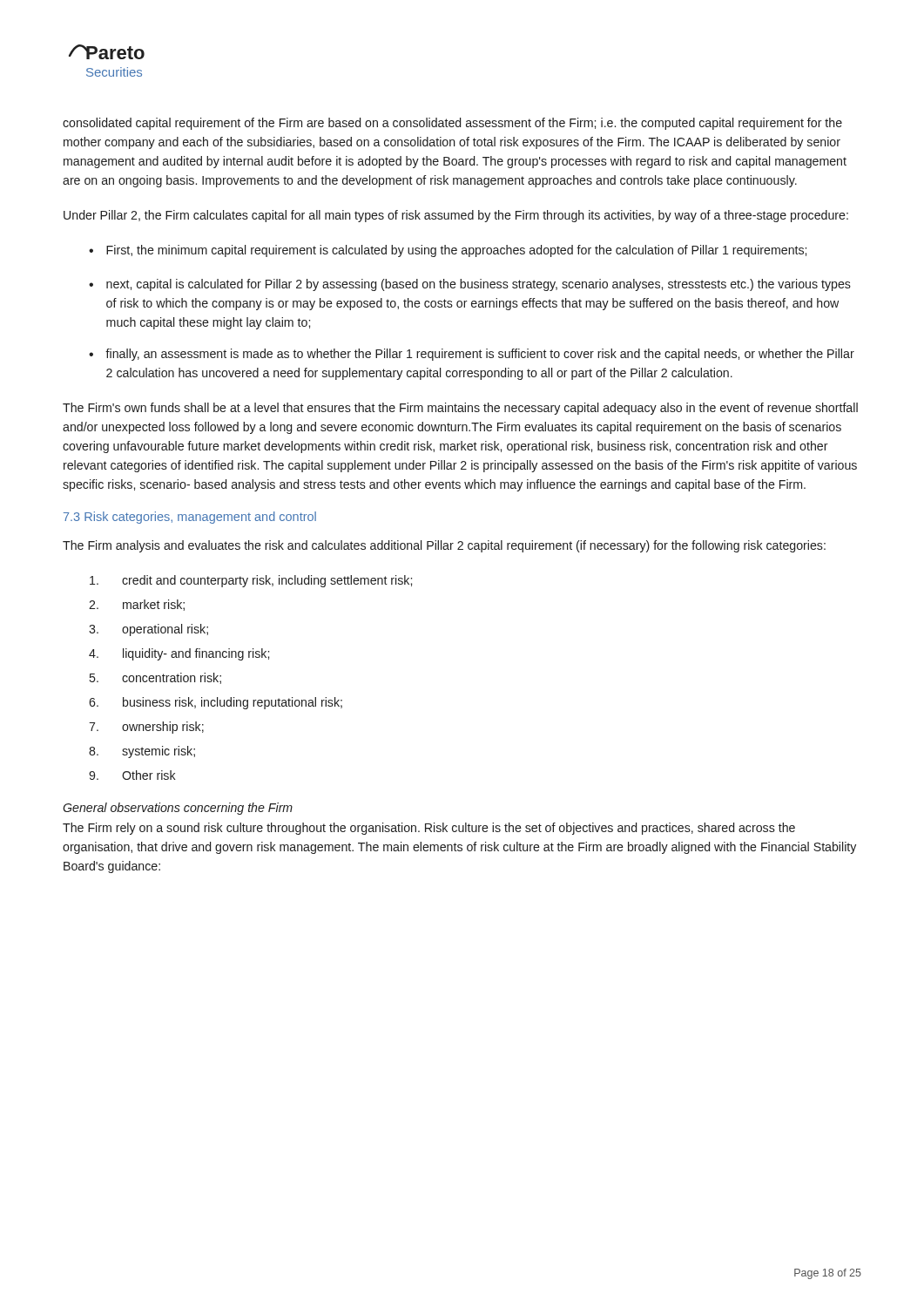Navigate to the element starting "The Firm rely on a sound risk"
This screenshot has width=924, height=1307.
[x=460, y=847]
